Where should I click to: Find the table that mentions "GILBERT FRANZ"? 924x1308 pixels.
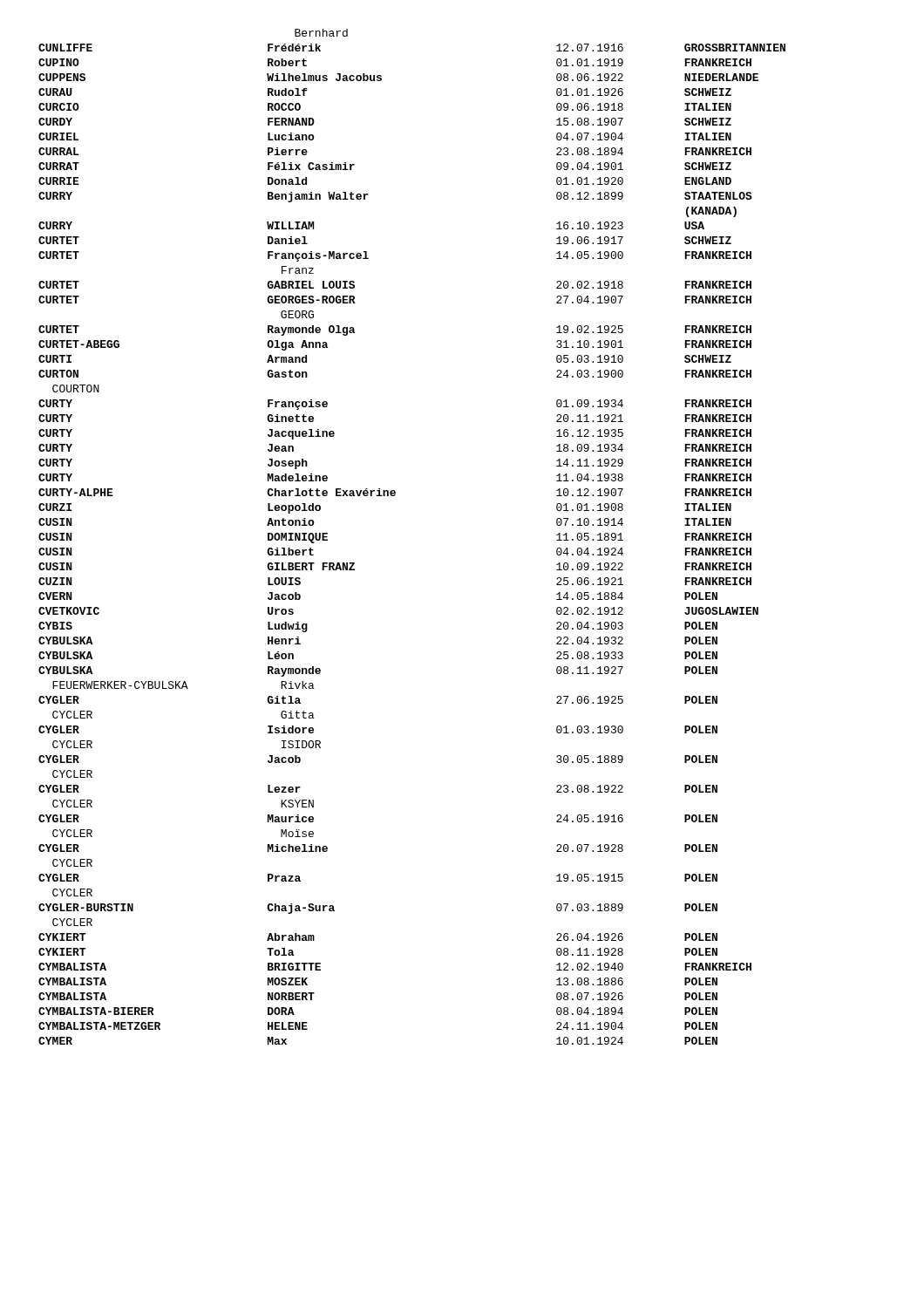462,538
